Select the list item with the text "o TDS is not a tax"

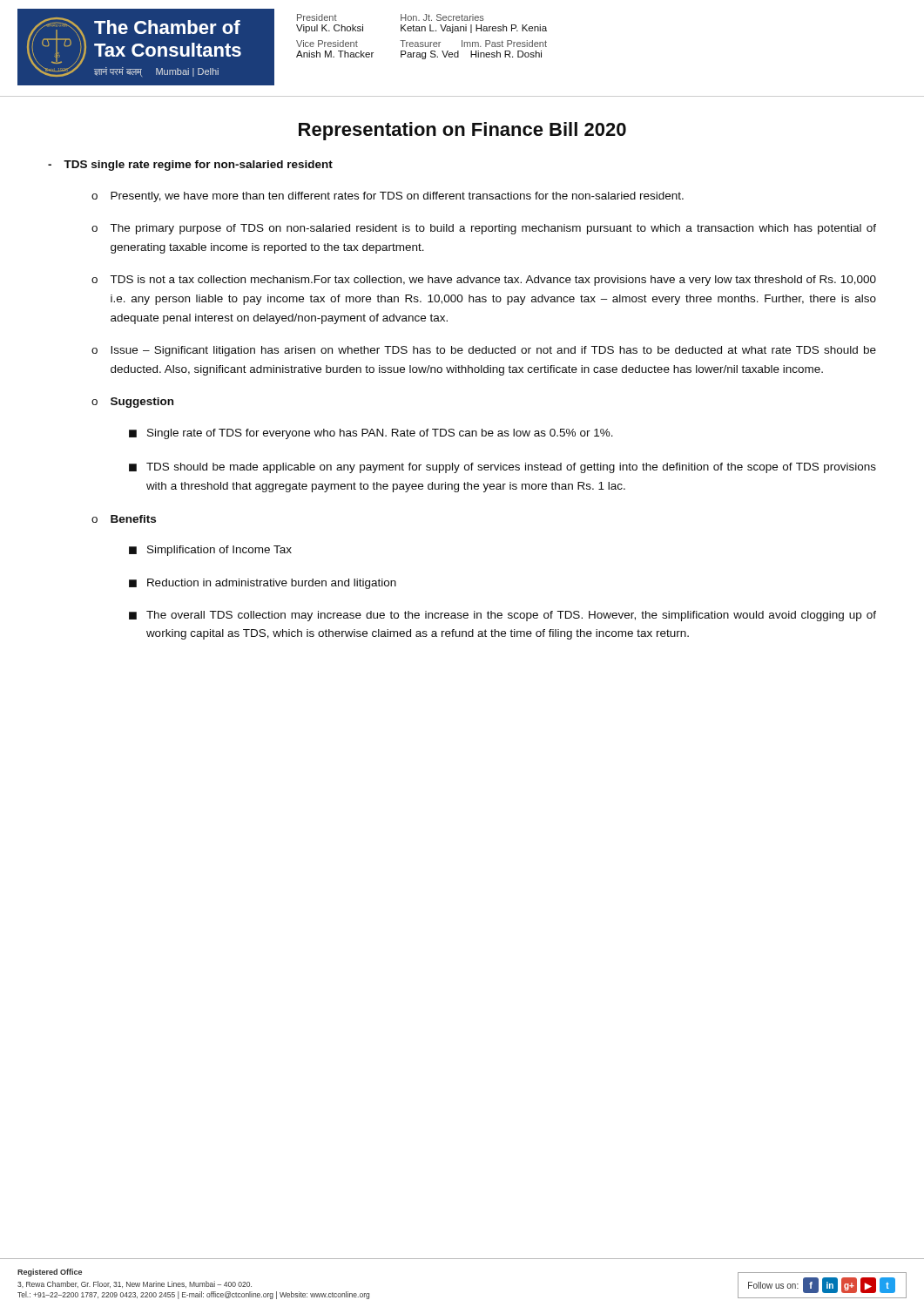tap(484, 299)
